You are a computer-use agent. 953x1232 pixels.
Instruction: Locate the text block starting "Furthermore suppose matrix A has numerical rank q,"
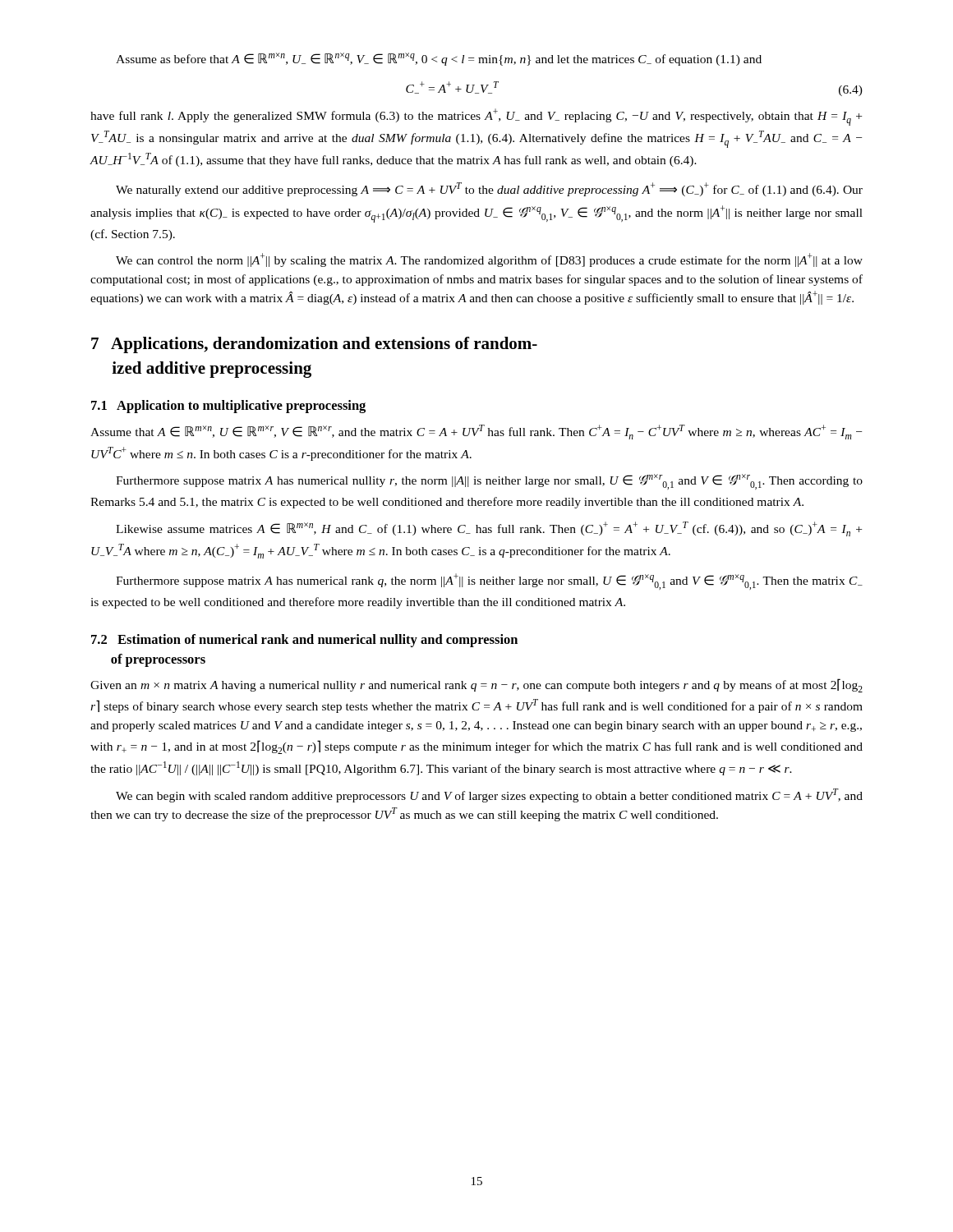(x=476, y=591)
